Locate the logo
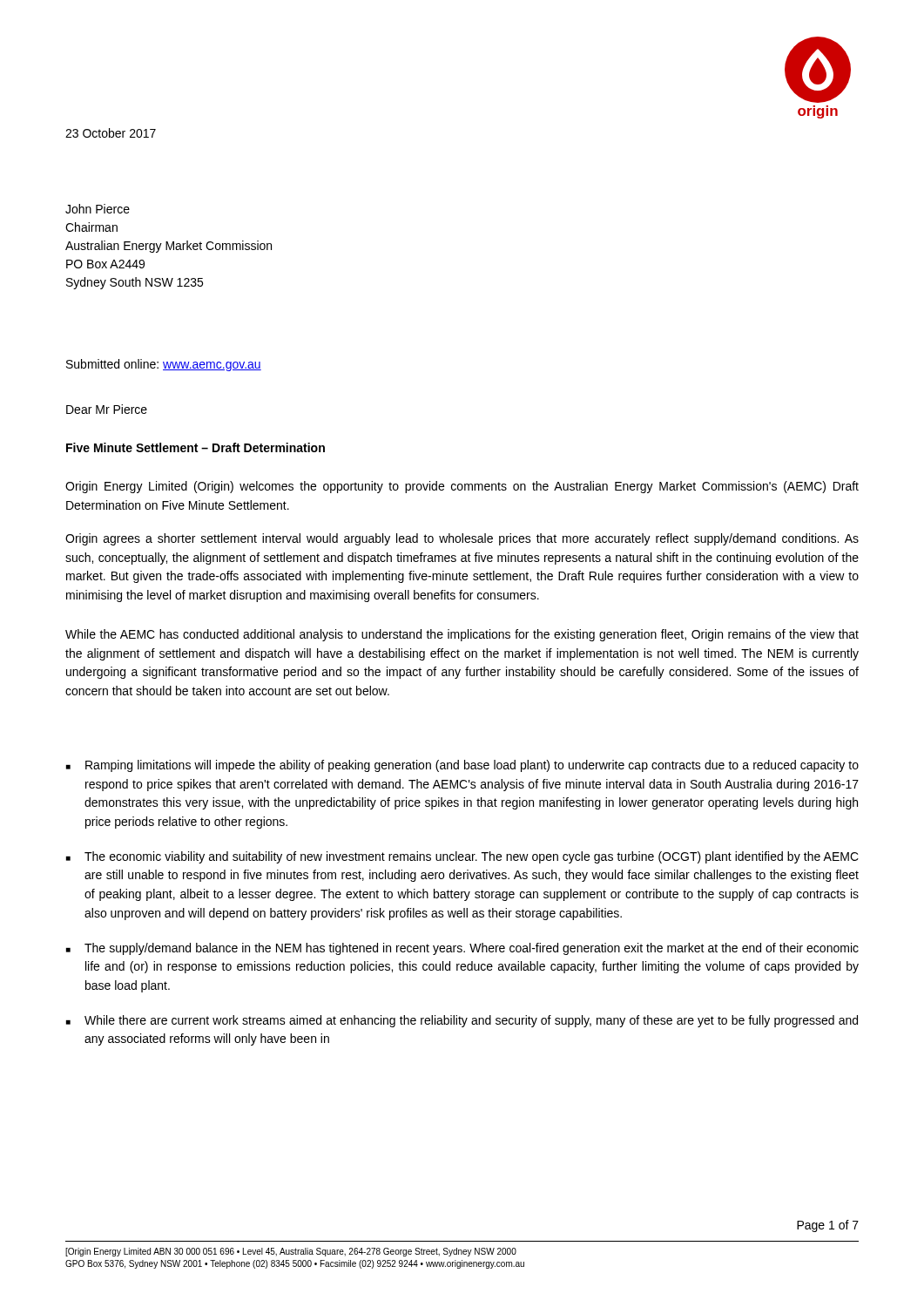Image resolution: width=924 pixels, height=1307 pixels. [818, 78]
